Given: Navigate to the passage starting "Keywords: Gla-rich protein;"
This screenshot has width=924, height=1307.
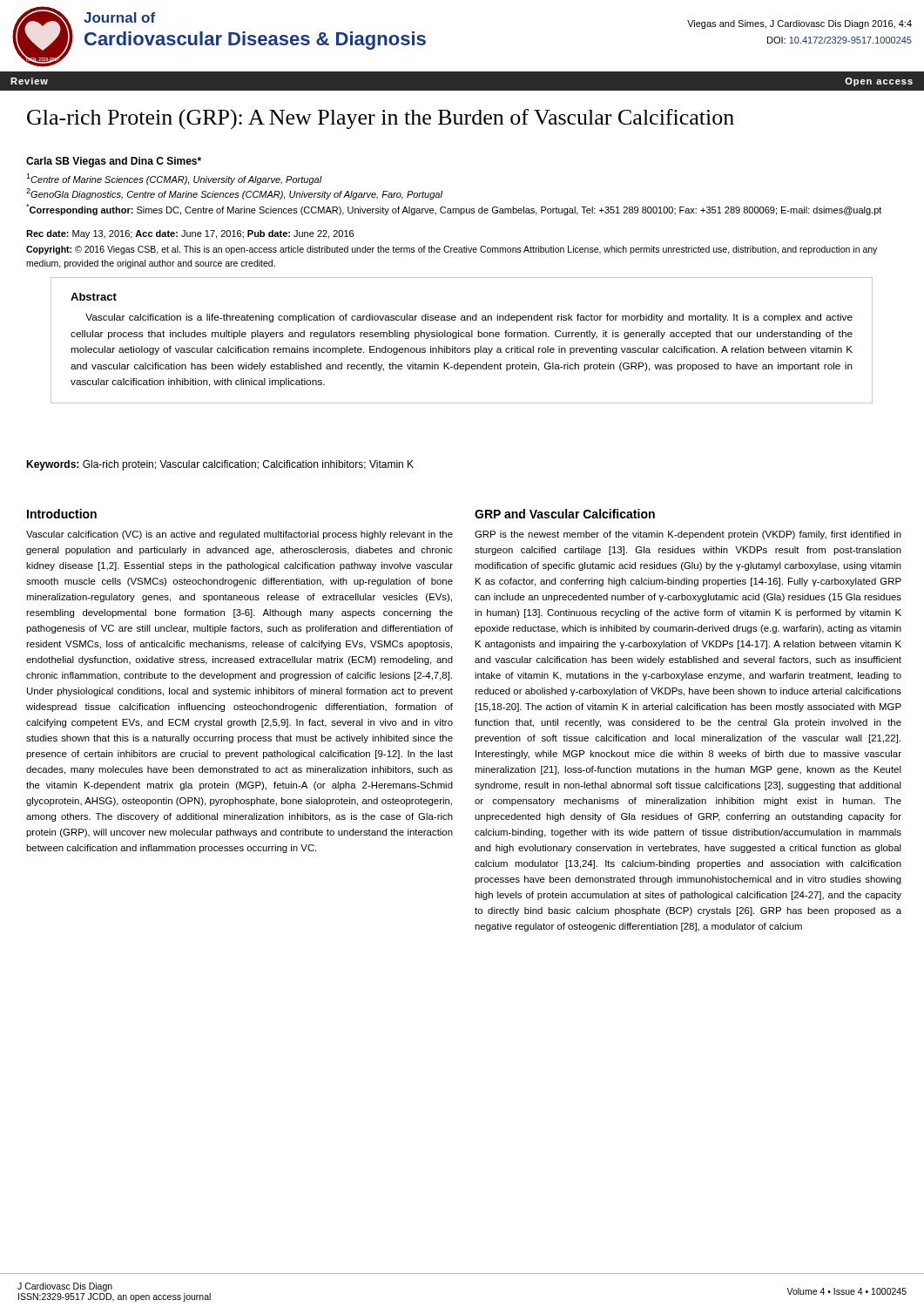Looking at the screenshot, I should tap(220, 464).
